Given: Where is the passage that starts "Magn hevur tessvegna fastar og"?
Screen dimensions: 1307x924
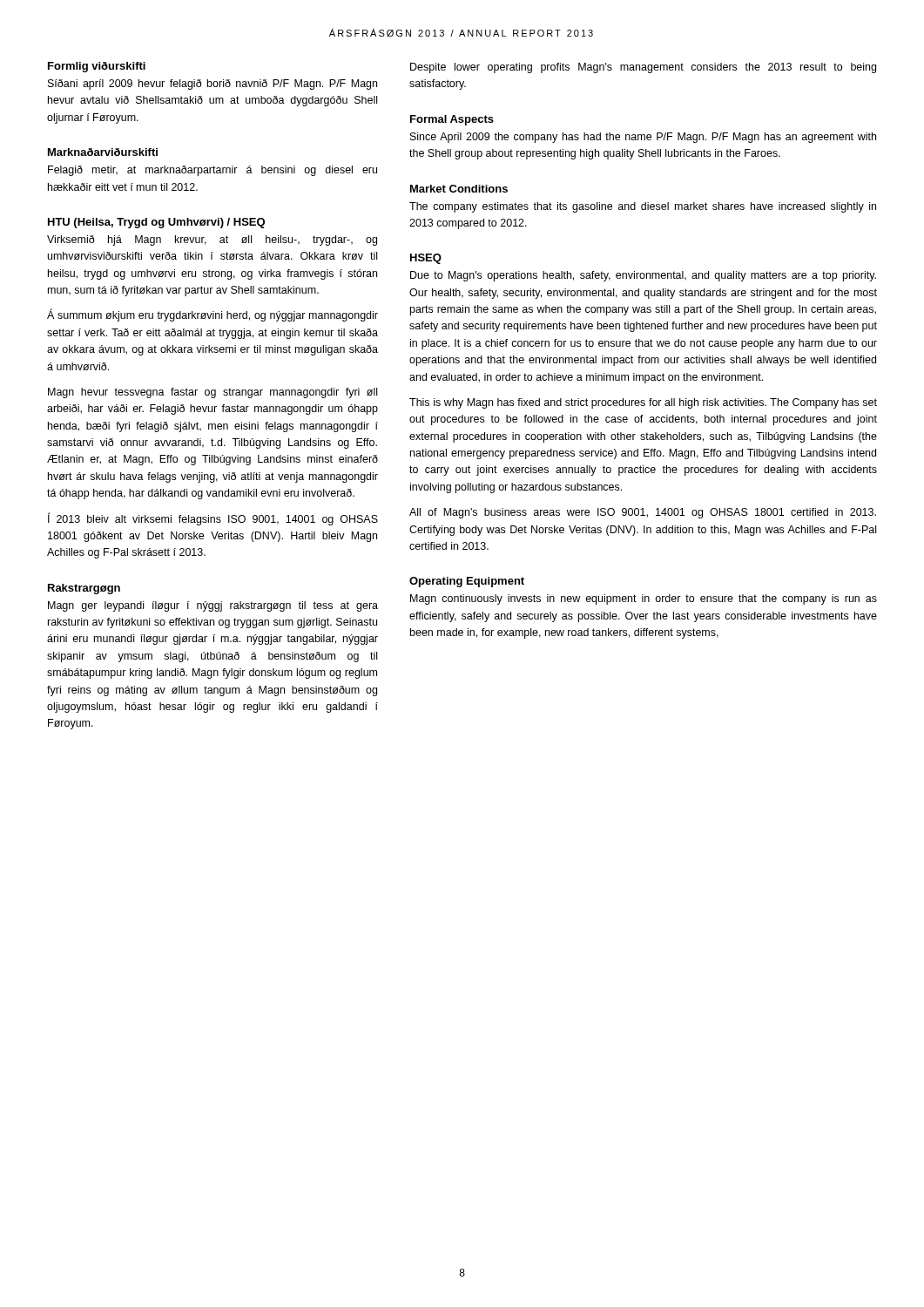Looking at the screenshot, I should point(212,443).
